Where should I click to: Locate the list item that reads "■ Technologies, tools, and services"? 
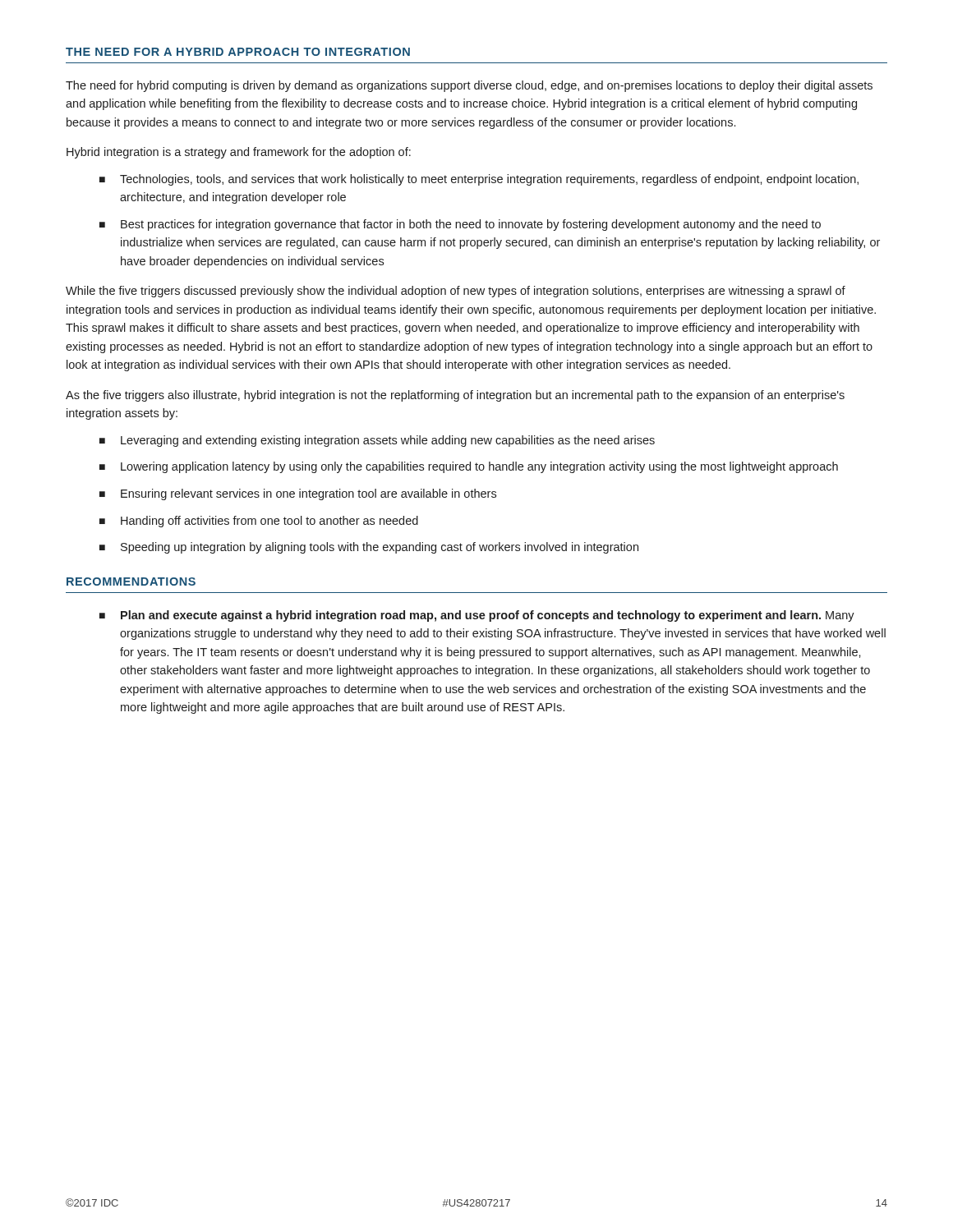pos(493,188)
